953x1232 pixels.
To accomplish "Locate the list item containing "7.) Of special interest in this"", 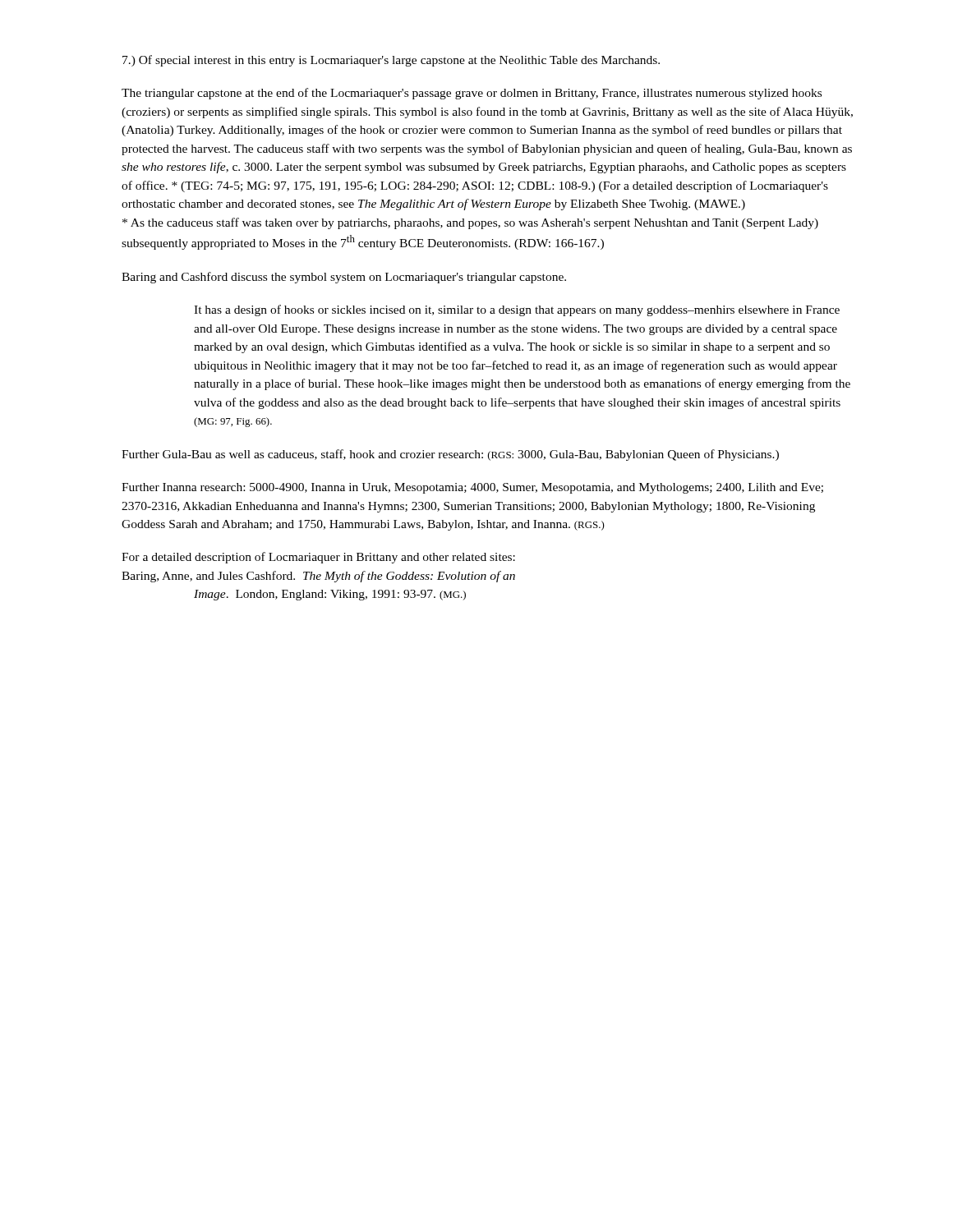I will (x=391, y=60).
